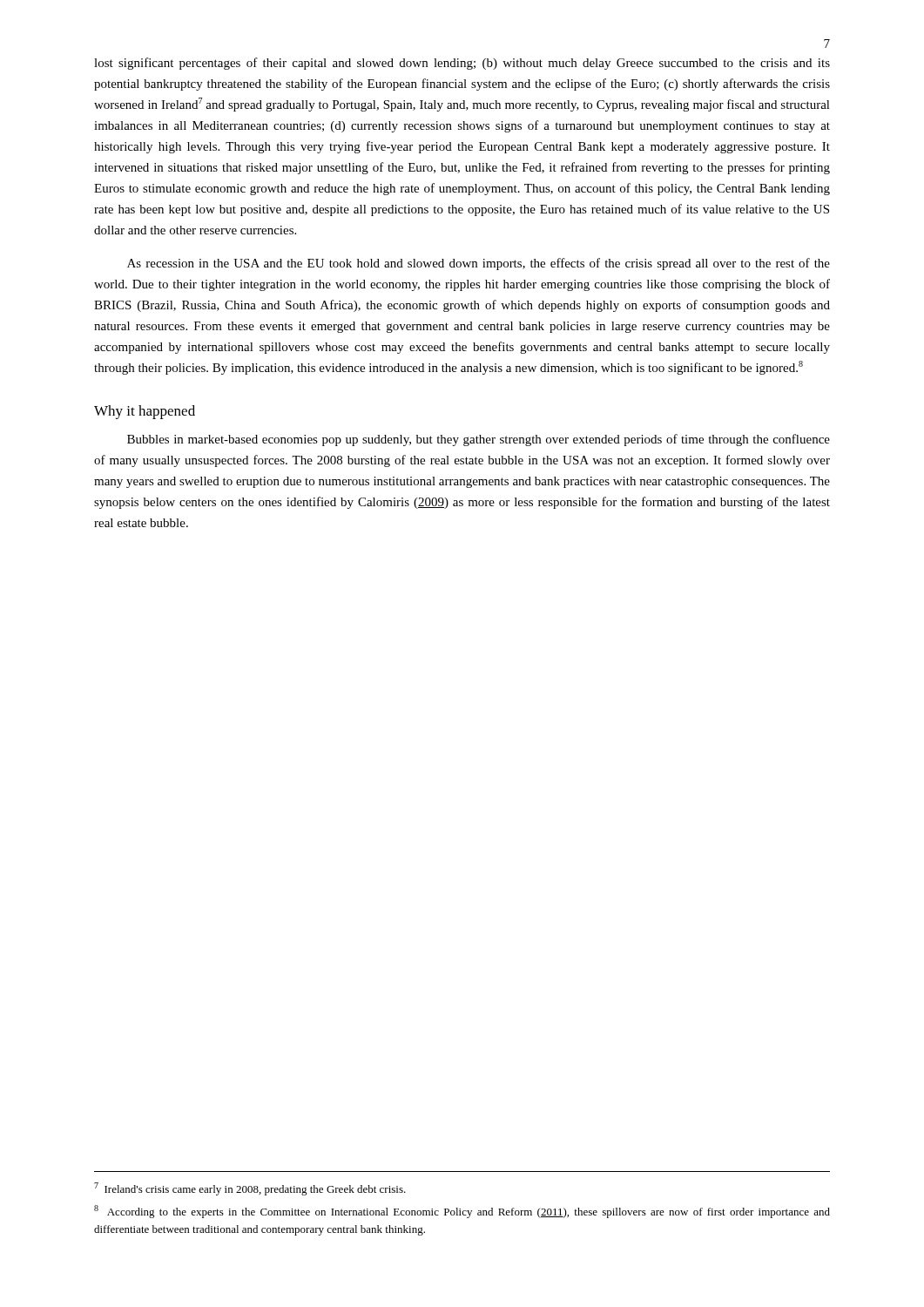Click on the text block containing "Bubbles in market-based economies pop"
924x1307 pixels.
(462, 481)
